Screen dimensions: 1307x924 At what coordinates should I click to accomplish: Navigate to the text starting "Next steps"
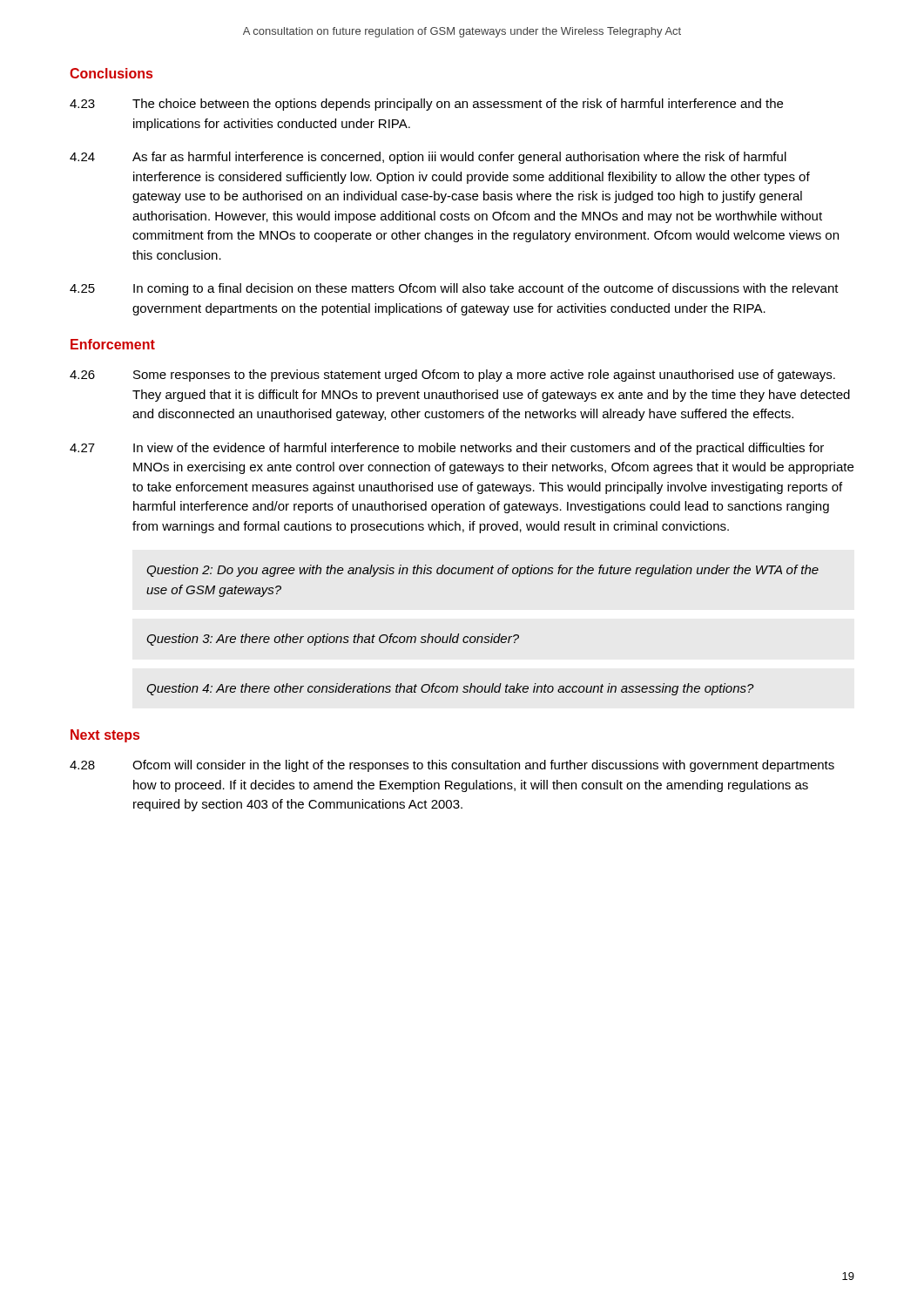coord(105,735)
